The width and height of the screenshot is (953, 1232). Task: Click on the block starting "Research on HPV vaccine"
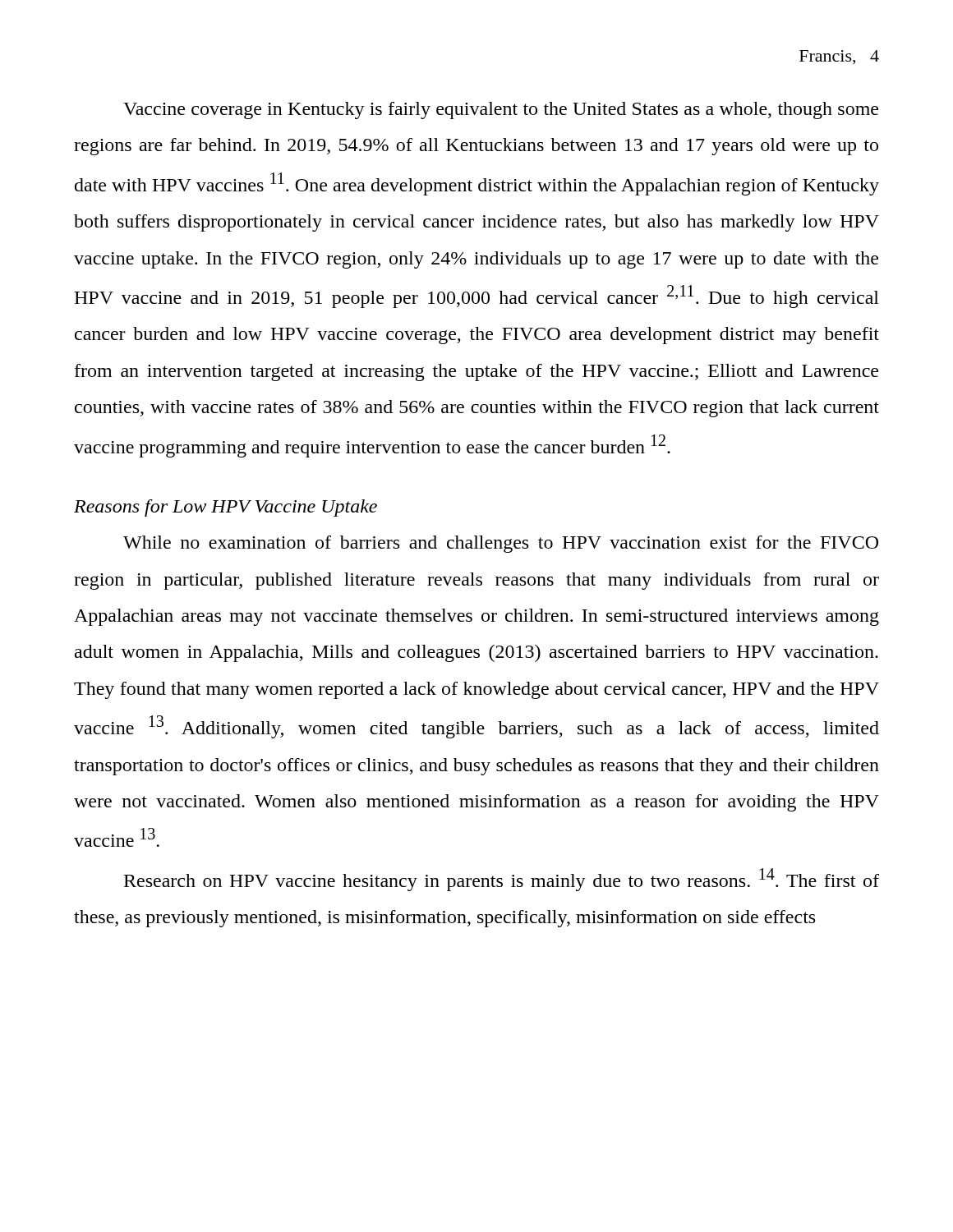point(476,896)
